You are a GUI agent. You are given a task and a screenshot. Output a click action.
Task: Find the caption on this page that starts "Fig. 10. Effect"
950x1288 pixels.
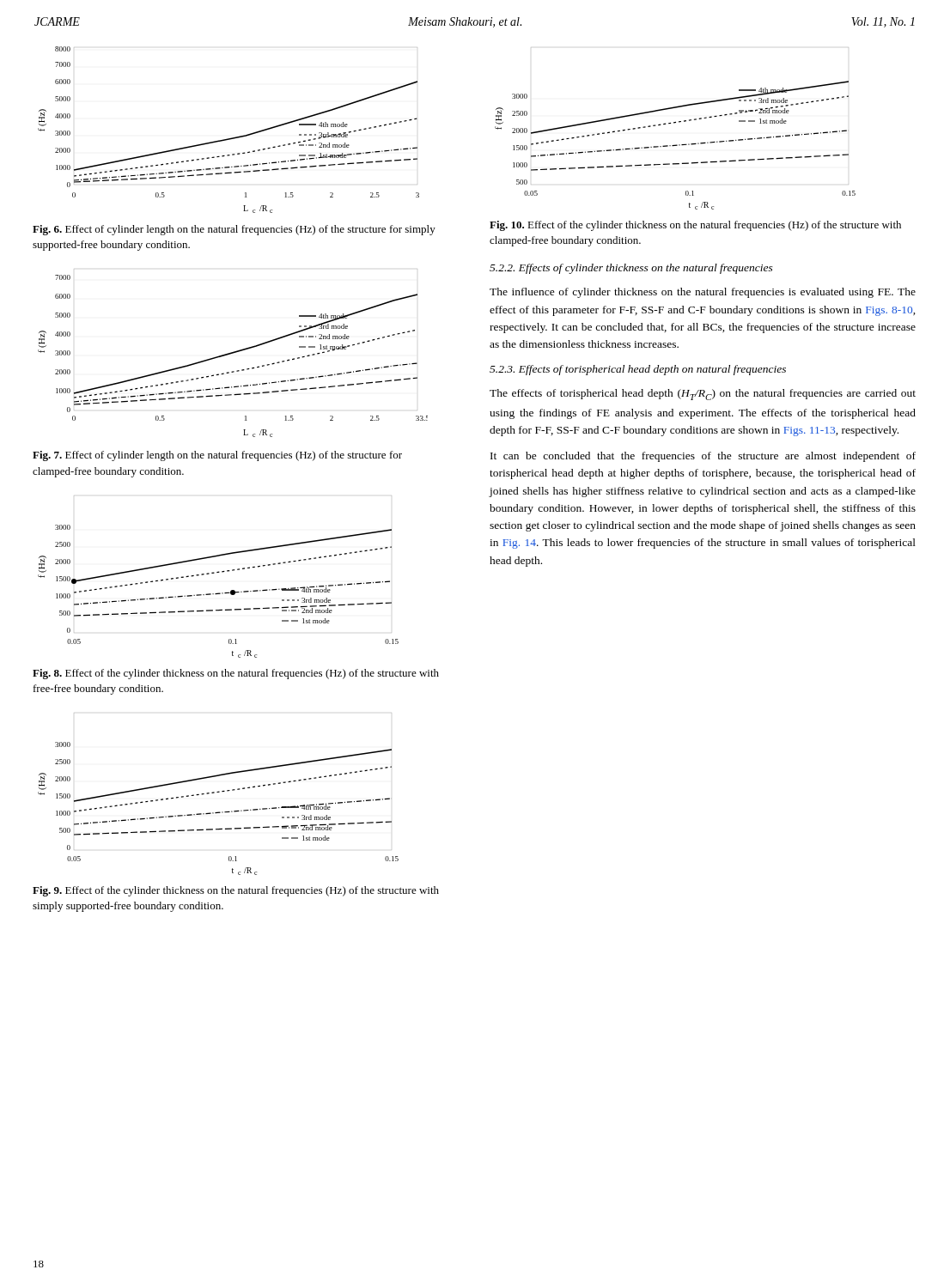[x=696, y=232]
